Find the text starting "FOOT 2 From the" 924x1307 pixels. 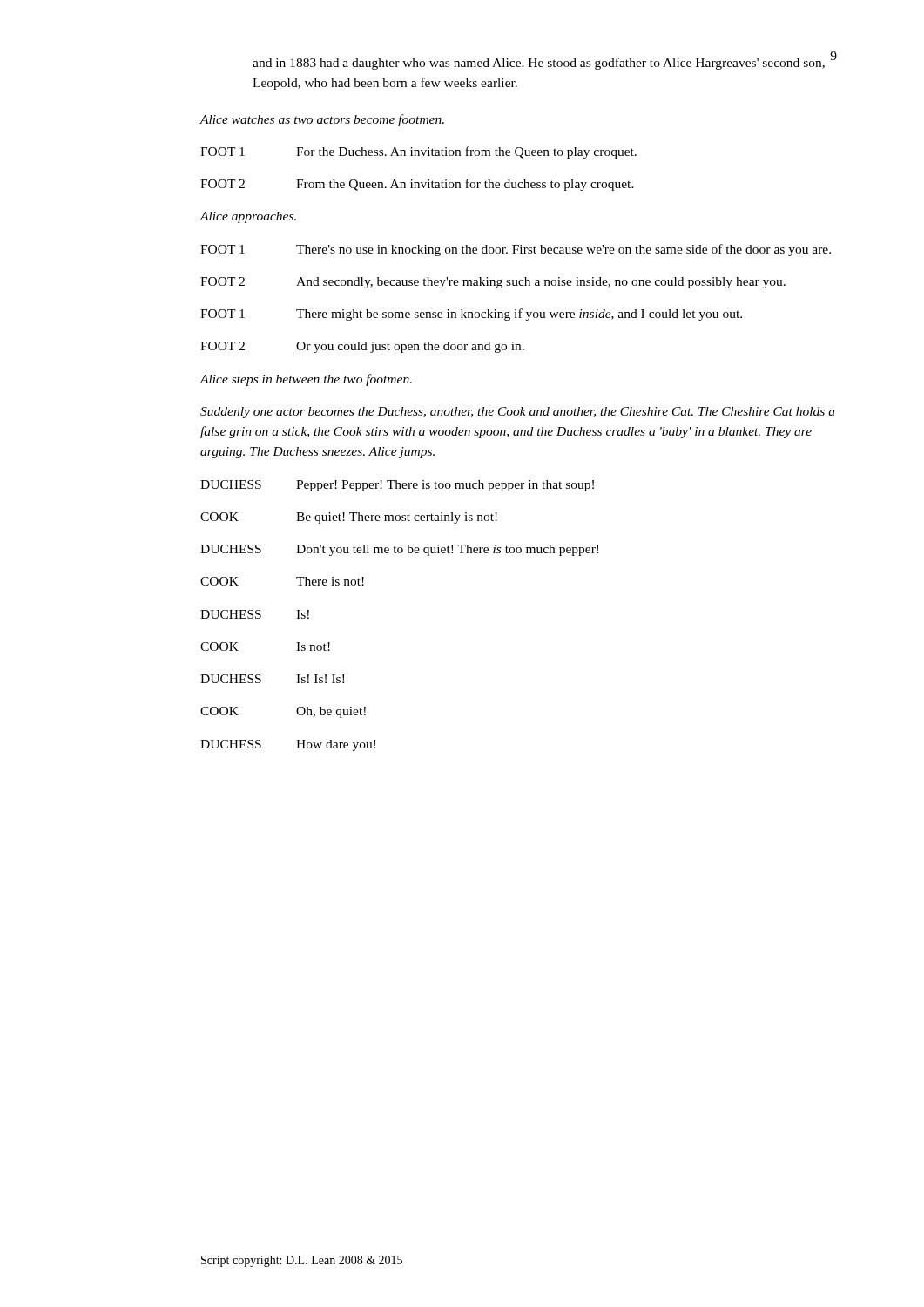[519, 184]
